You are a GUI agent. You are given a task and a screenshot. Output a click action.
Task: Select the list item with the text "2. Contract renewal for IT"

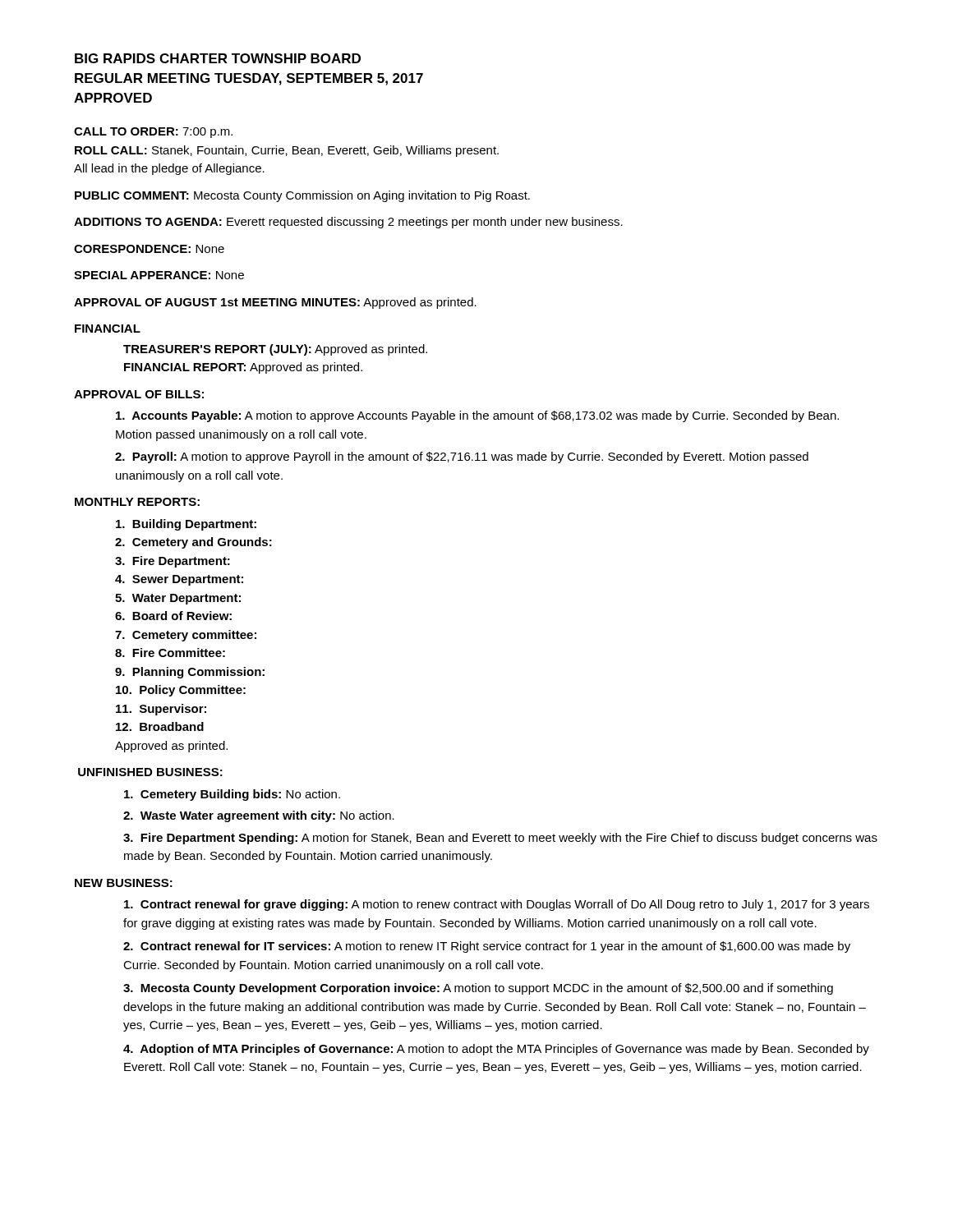(x=487, y=955)
